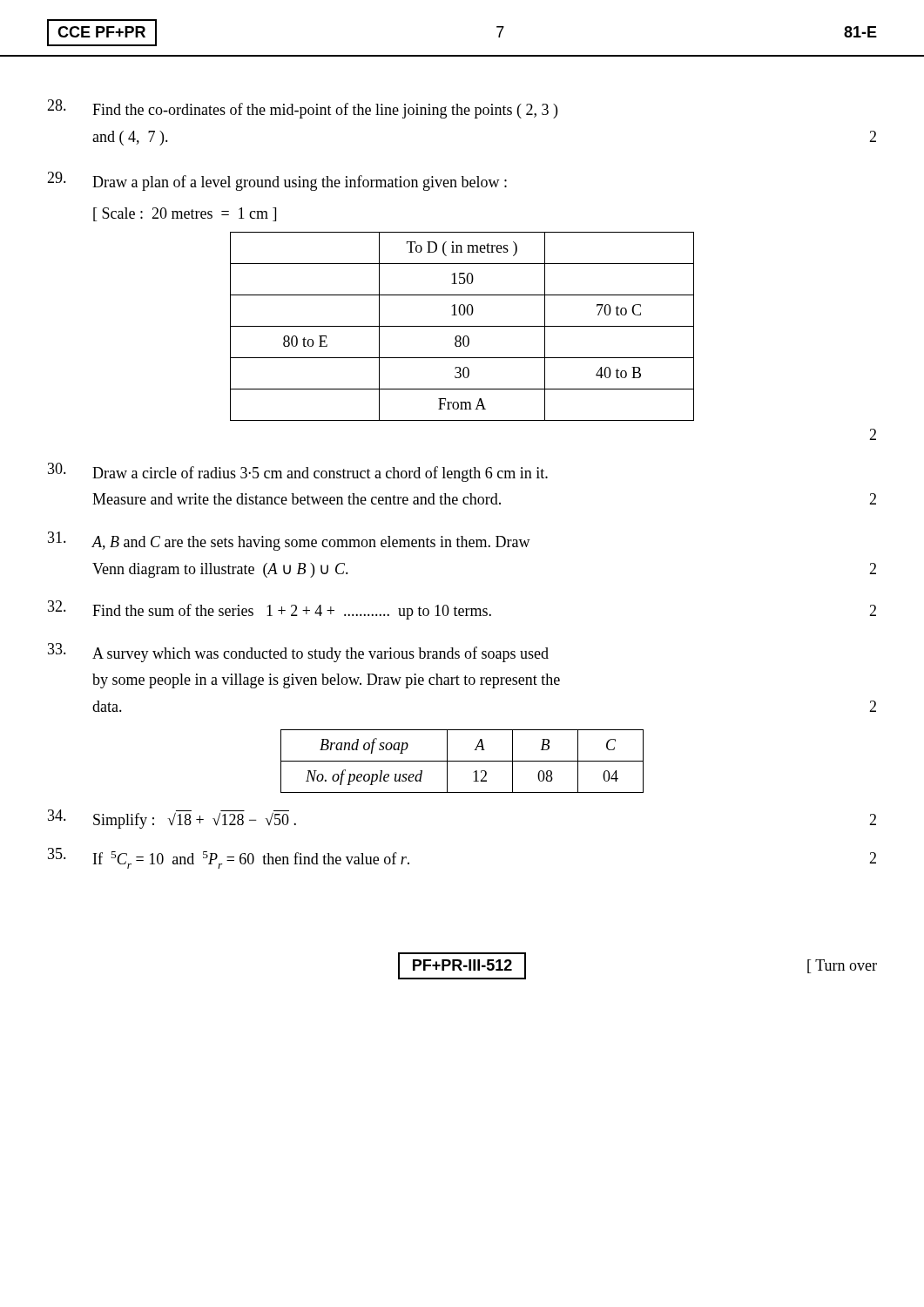Select the element starting "[ Scale :"
The height and width of the screenshot is (1307, 924).
(185, 213)
